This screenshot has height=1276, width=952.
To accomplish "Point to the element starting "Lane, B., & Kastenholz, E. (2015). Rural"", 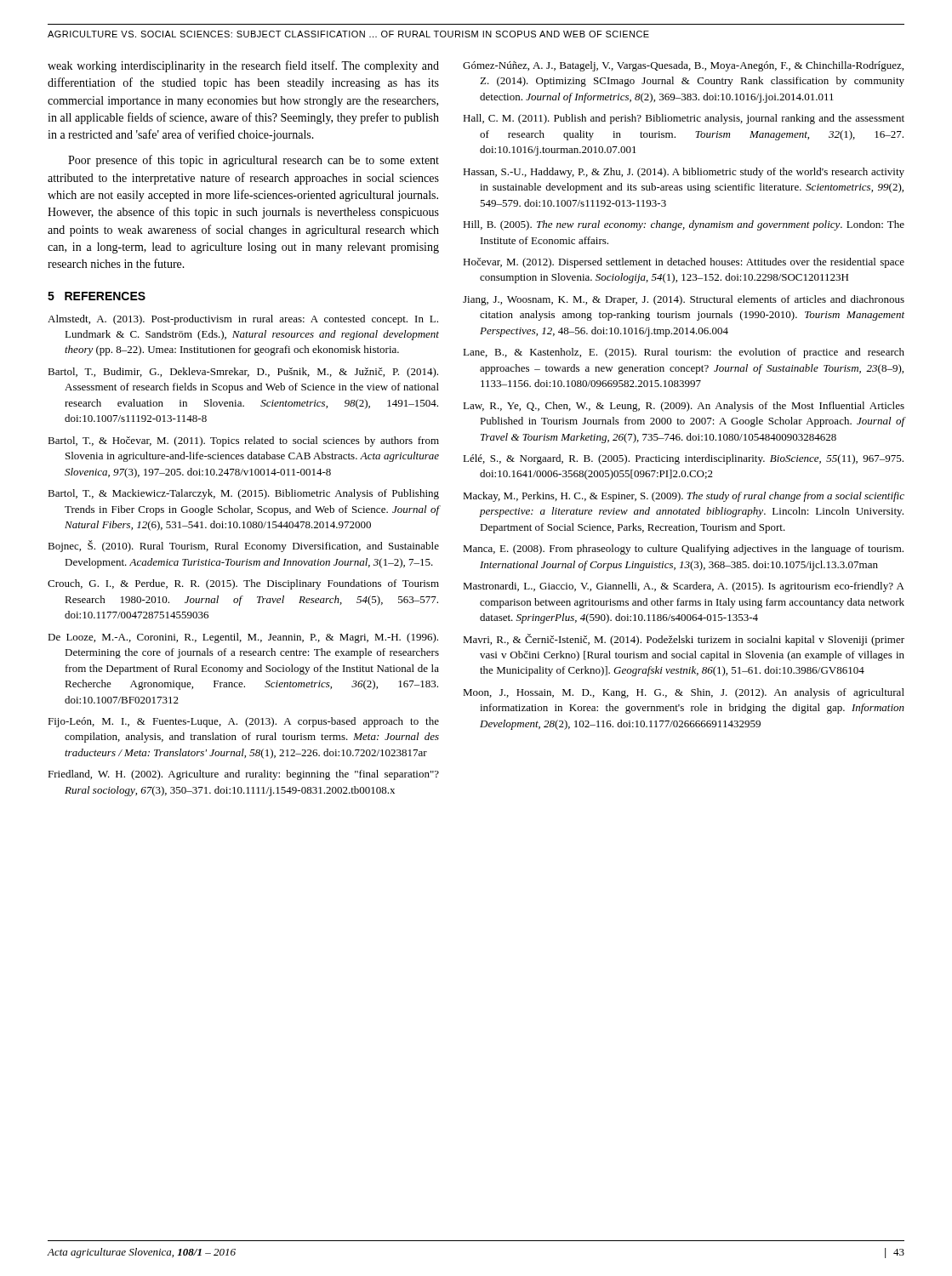I will click(684, 368).
